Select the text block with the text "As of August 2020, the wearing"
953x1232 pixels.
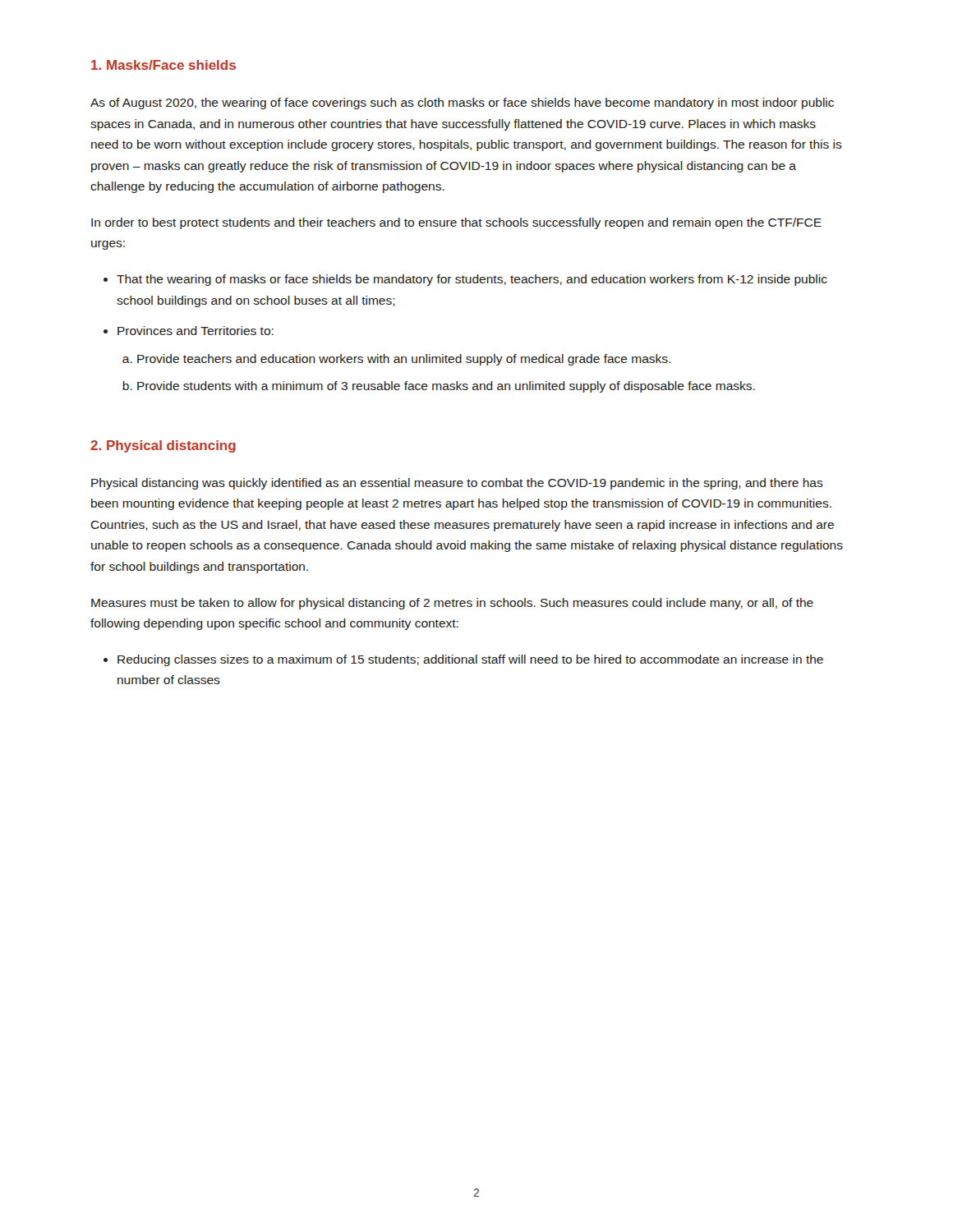pyautogui.click(x=466, y=144)
